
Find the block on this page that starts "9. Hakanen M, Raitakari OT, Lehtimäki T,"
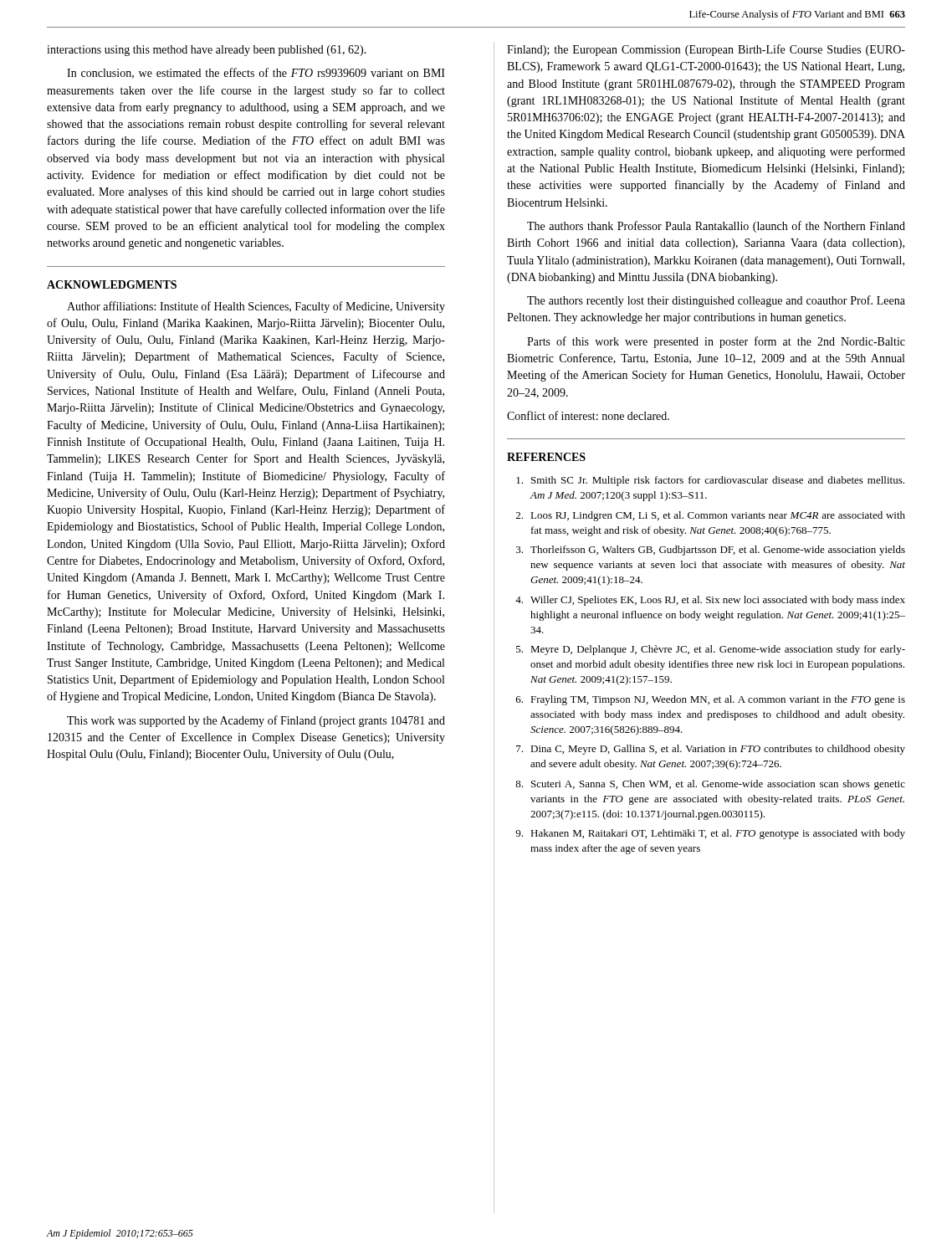pyautogui.click(x=706, y=841)
